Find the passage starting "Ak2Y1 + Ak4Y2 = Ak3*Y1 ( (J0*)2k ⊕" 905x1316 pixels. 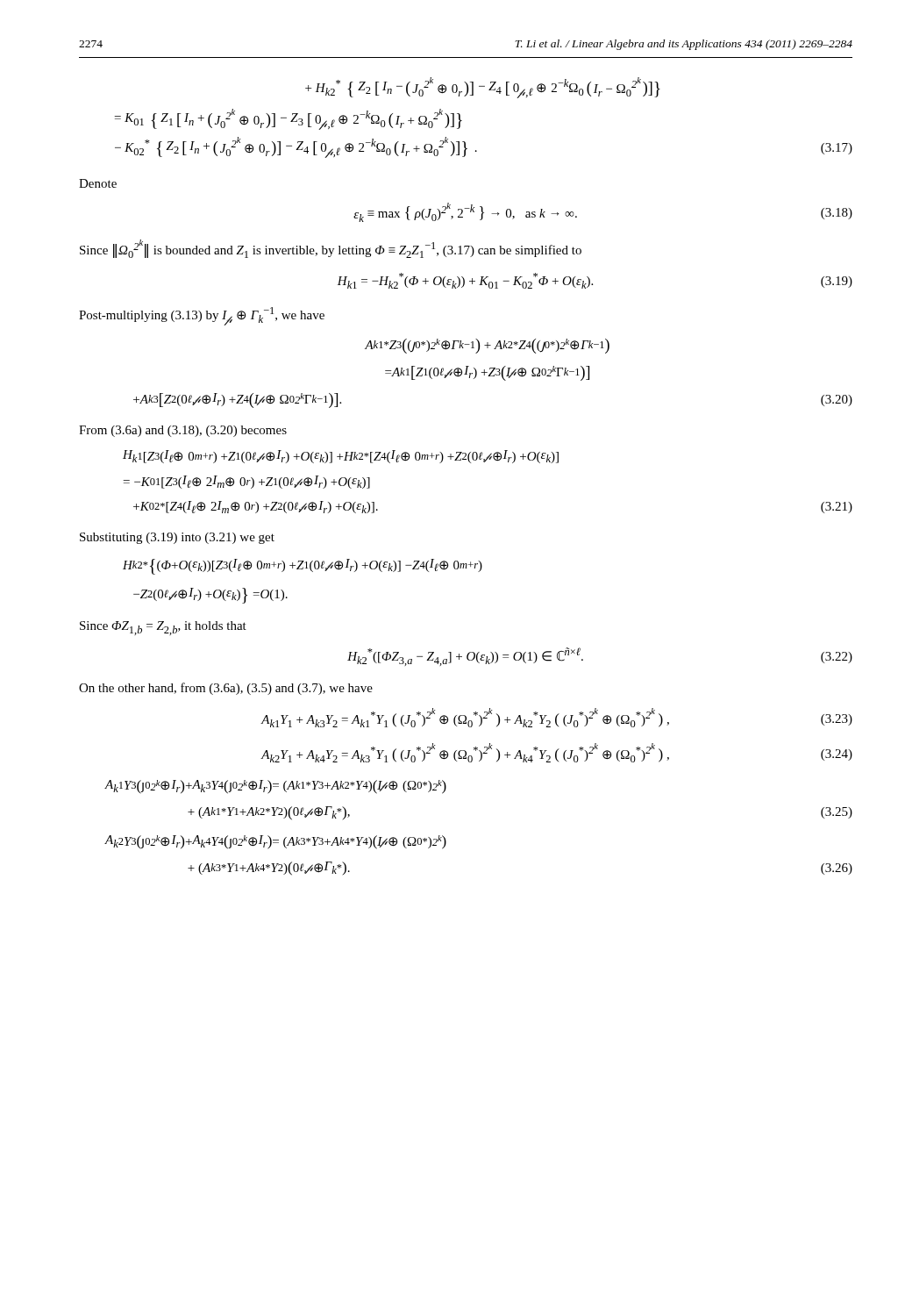(x=557, y=754)
